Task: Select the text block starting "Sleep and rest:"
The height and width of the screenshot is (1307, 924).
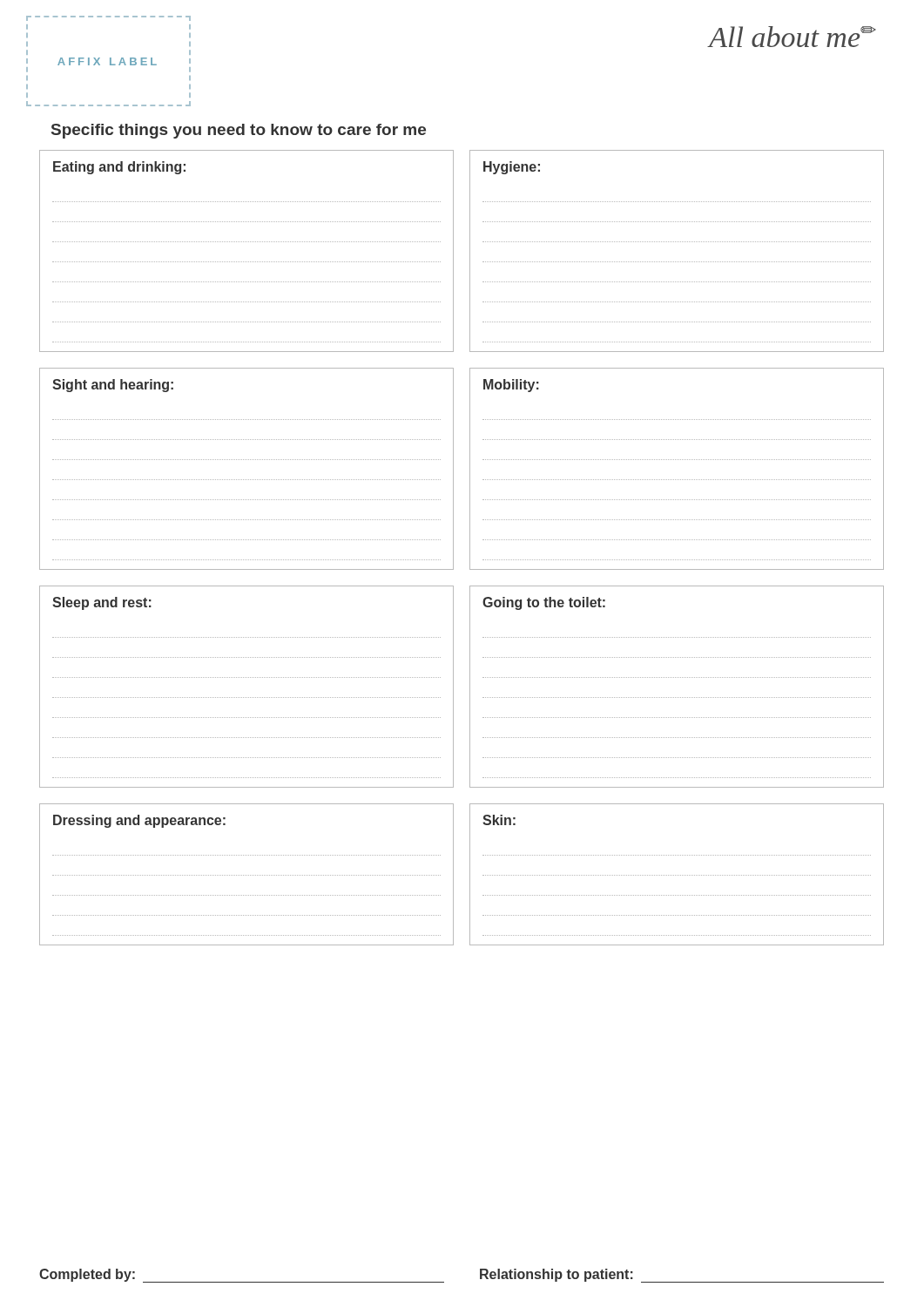Action: click(246, 687)
